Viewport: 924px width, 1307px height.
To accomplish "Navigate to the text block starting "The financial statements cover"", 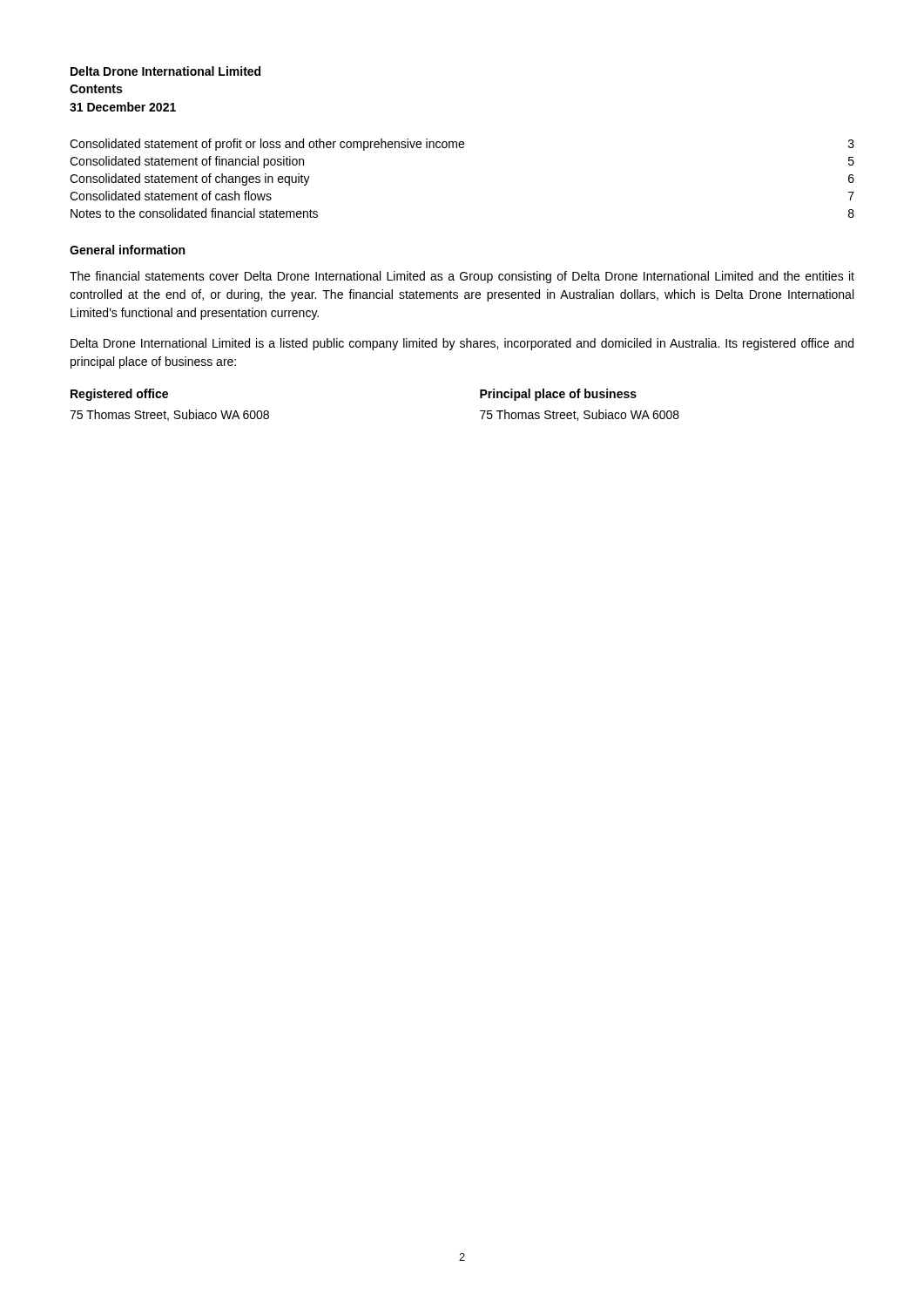I will (462, 294).
